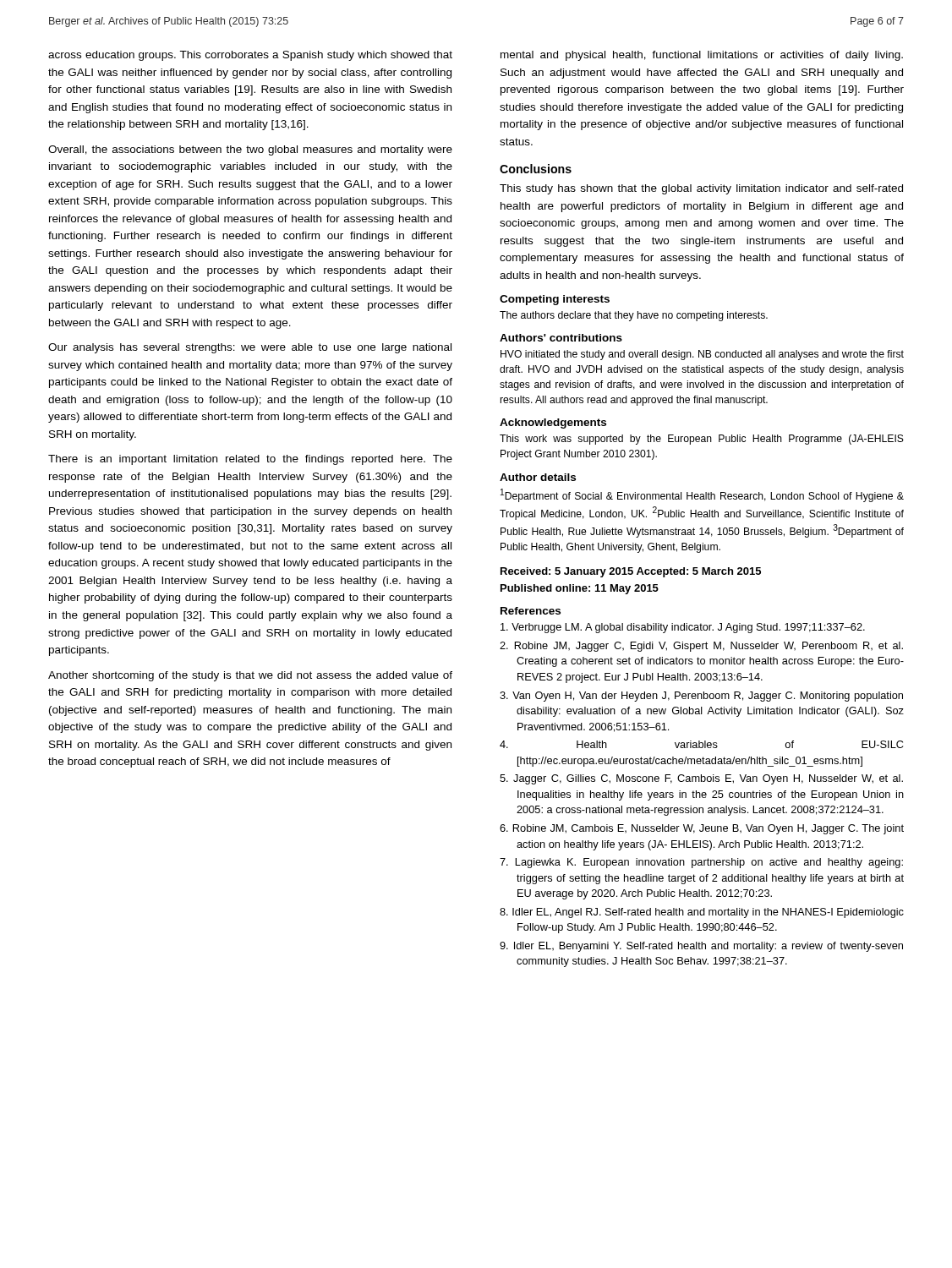
Task: Point to the block beginning "There is an important"
Action: click(x=250, y=555)
